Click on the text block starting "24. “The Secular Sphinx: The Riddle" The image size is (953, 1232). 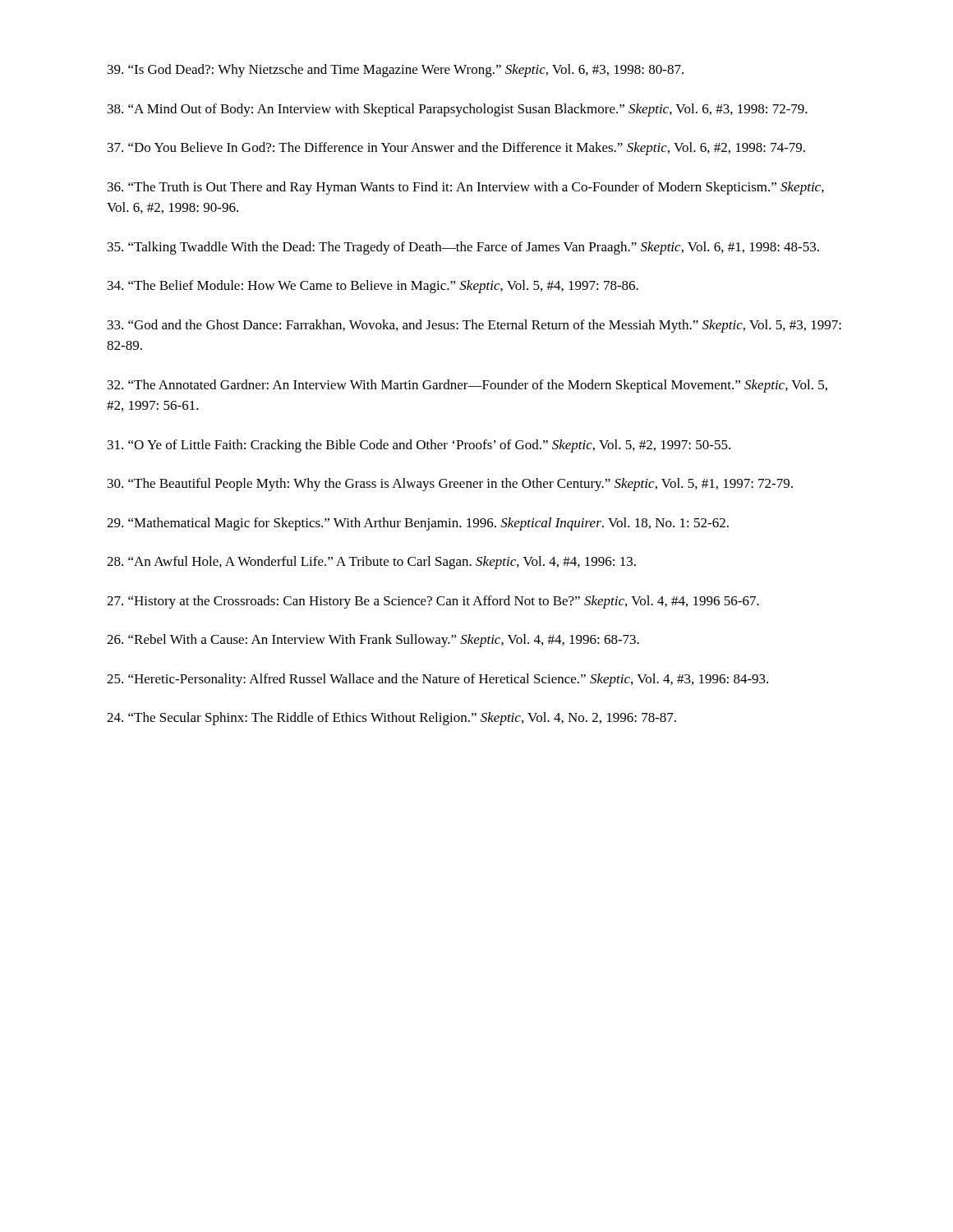(392, 717)
